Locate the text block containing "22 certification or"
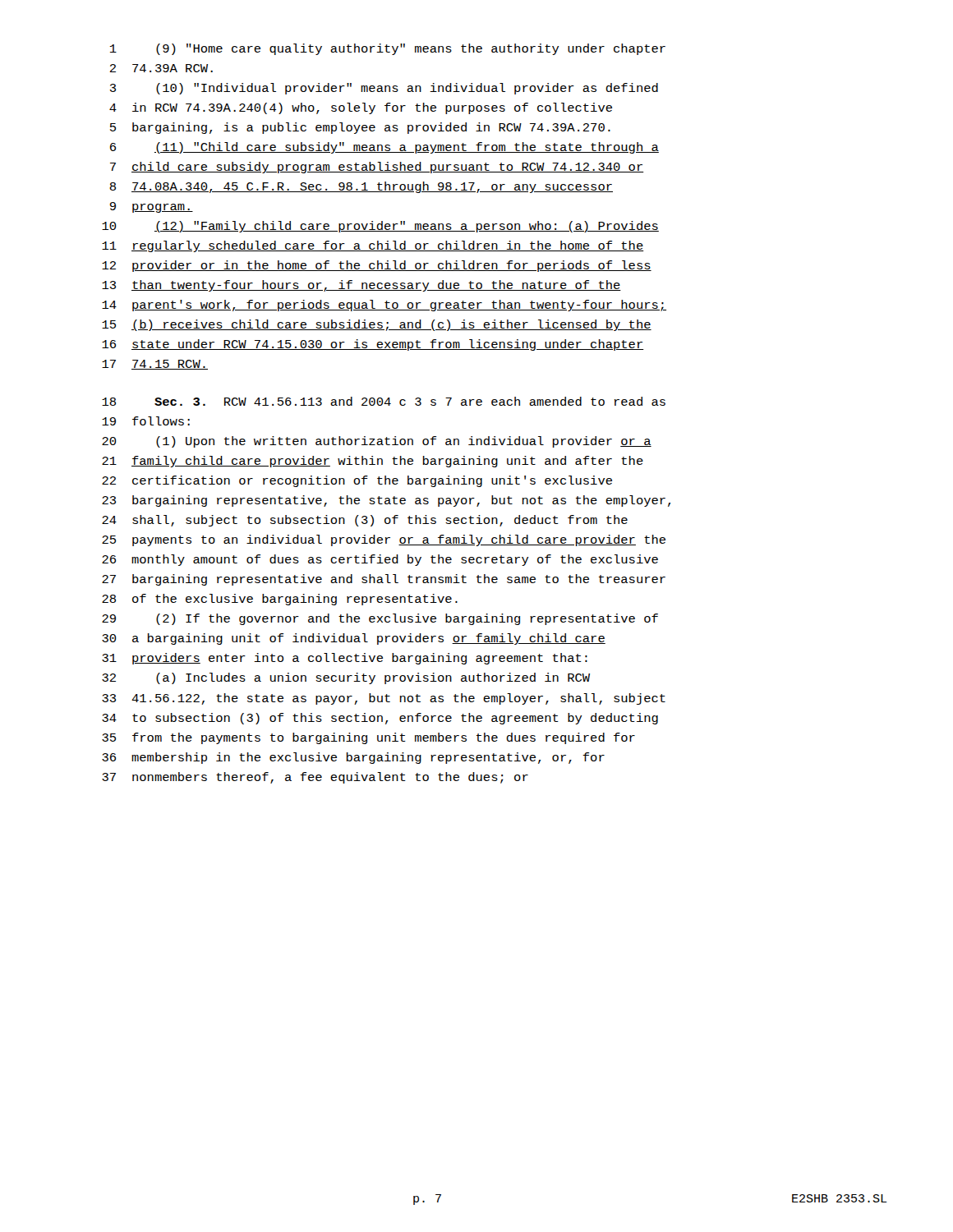This screenshot has height=1232, width=953. point(485,482)
